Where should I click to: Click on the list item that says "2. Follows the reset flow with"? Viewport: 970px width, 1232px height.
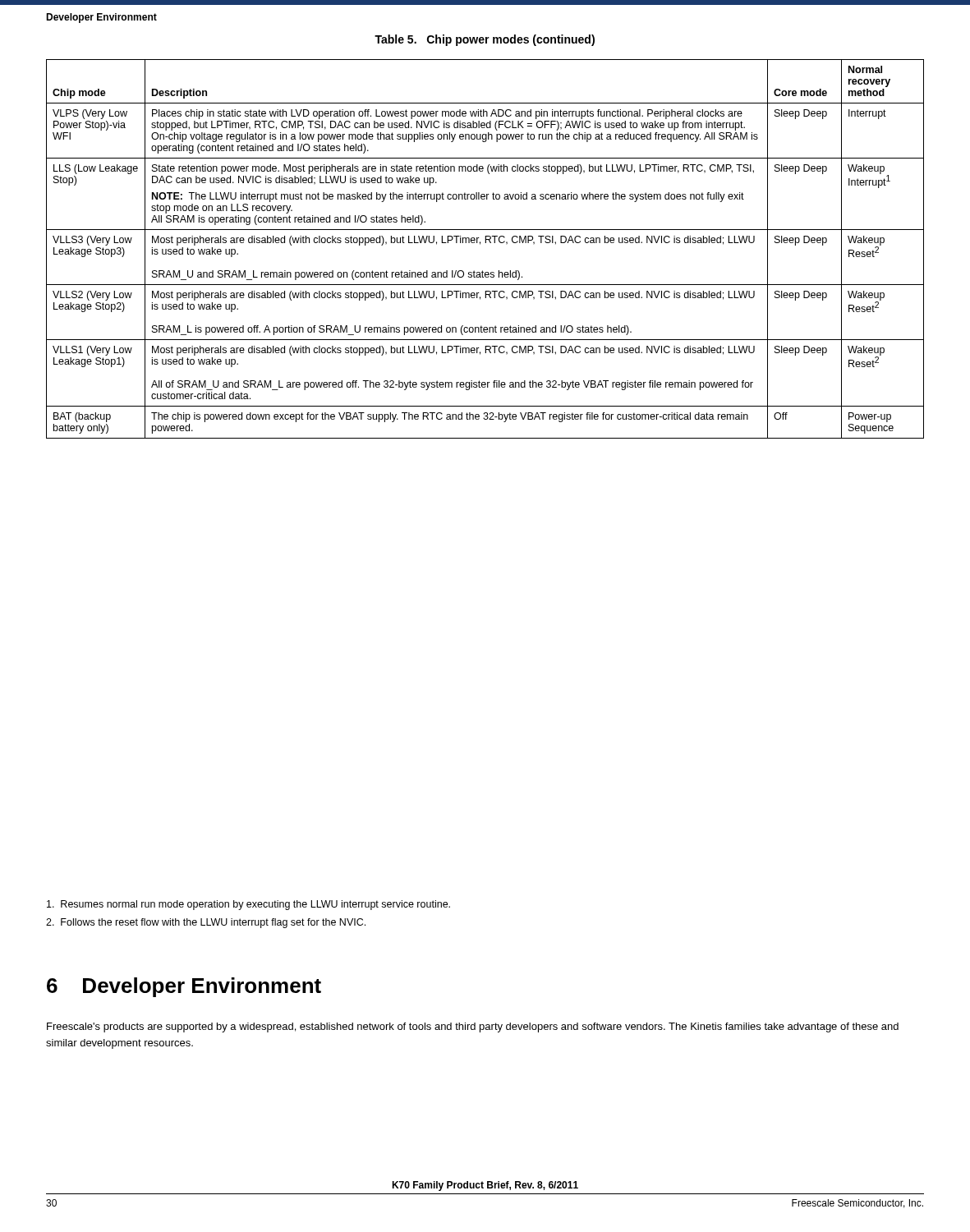click(206, 922)
